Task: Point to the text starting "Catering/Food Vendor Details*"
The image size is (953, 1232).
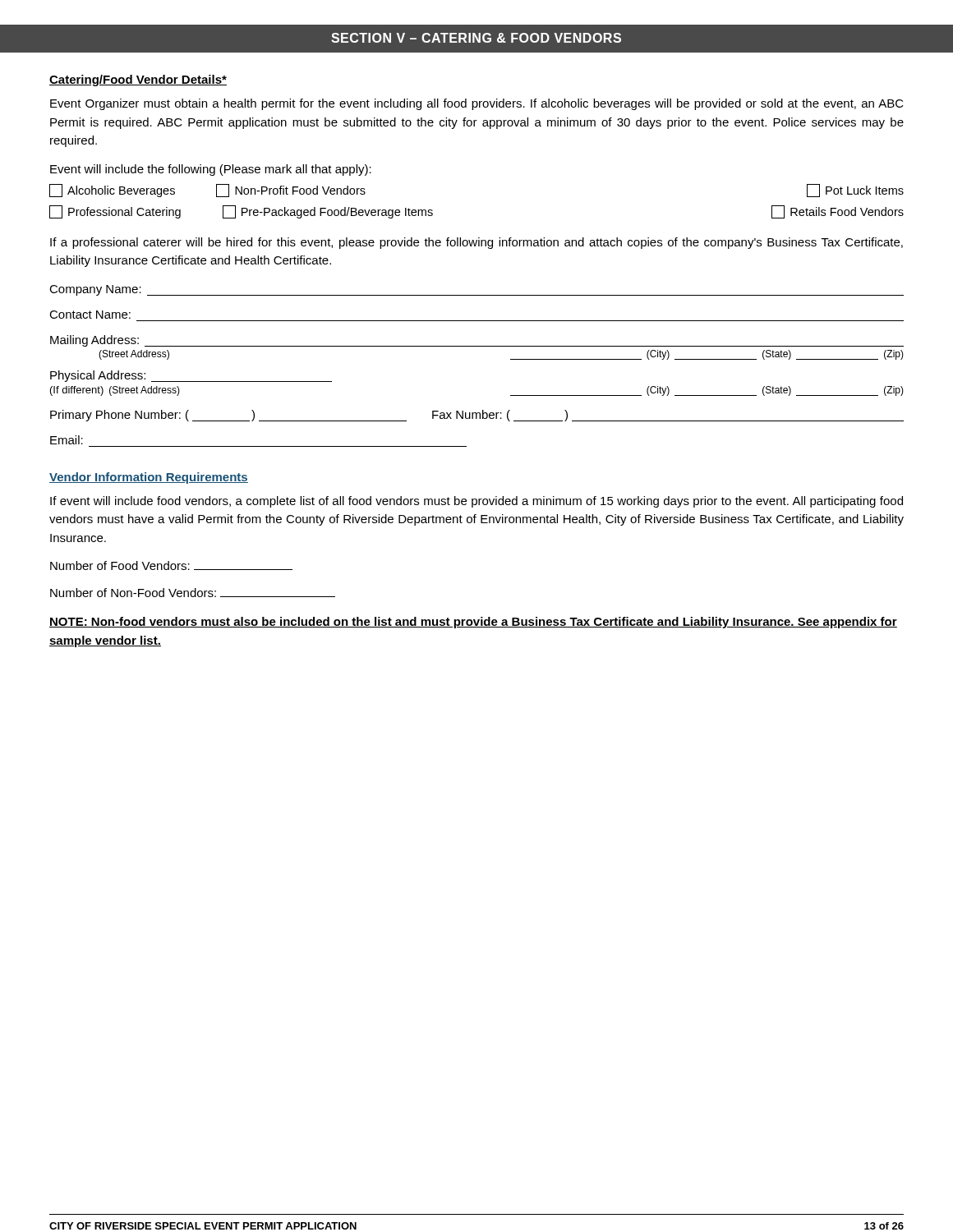Action: coord(138,79)
